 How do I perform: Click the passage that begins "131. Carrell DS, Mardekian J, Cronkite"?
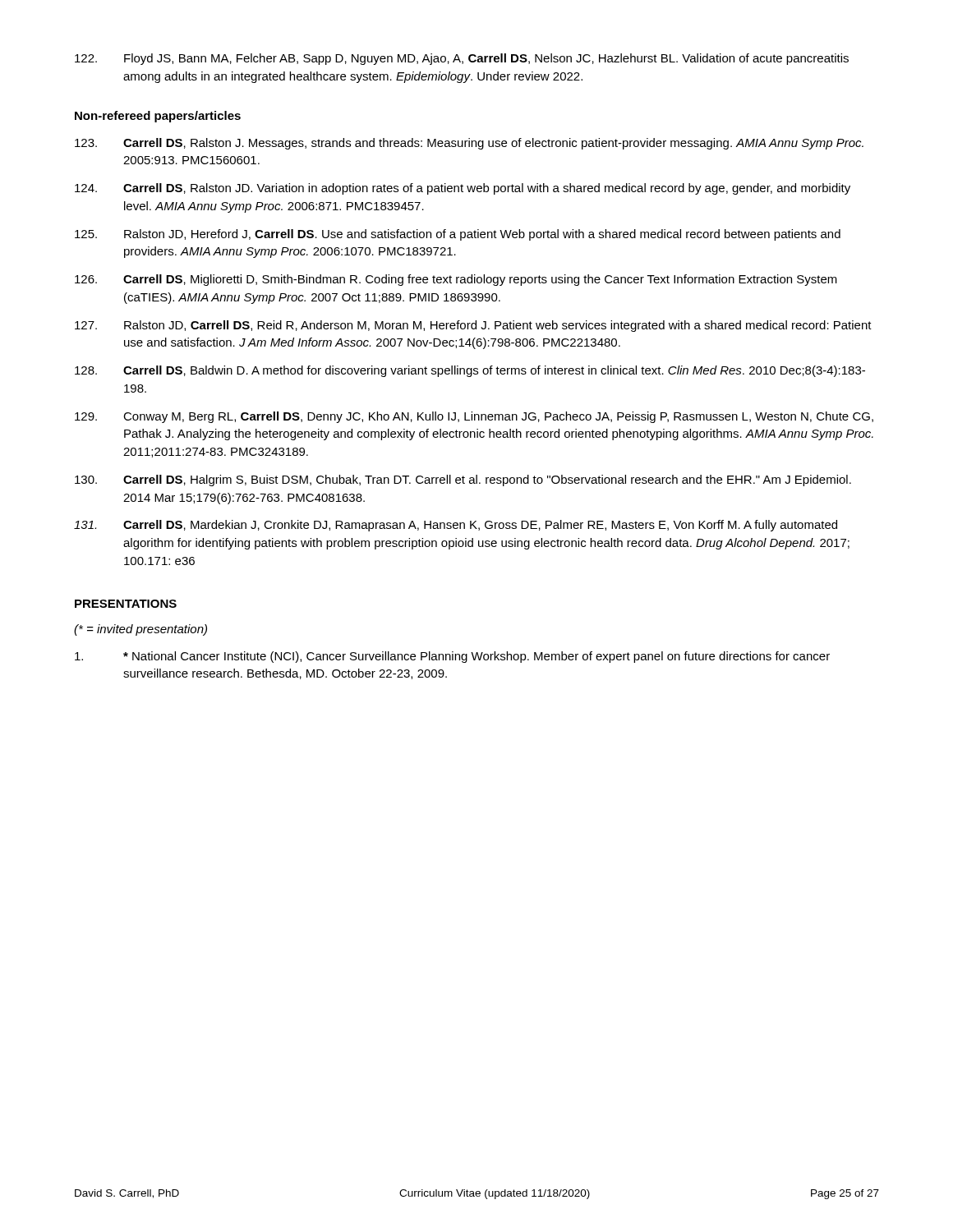(x=476, y=543)
